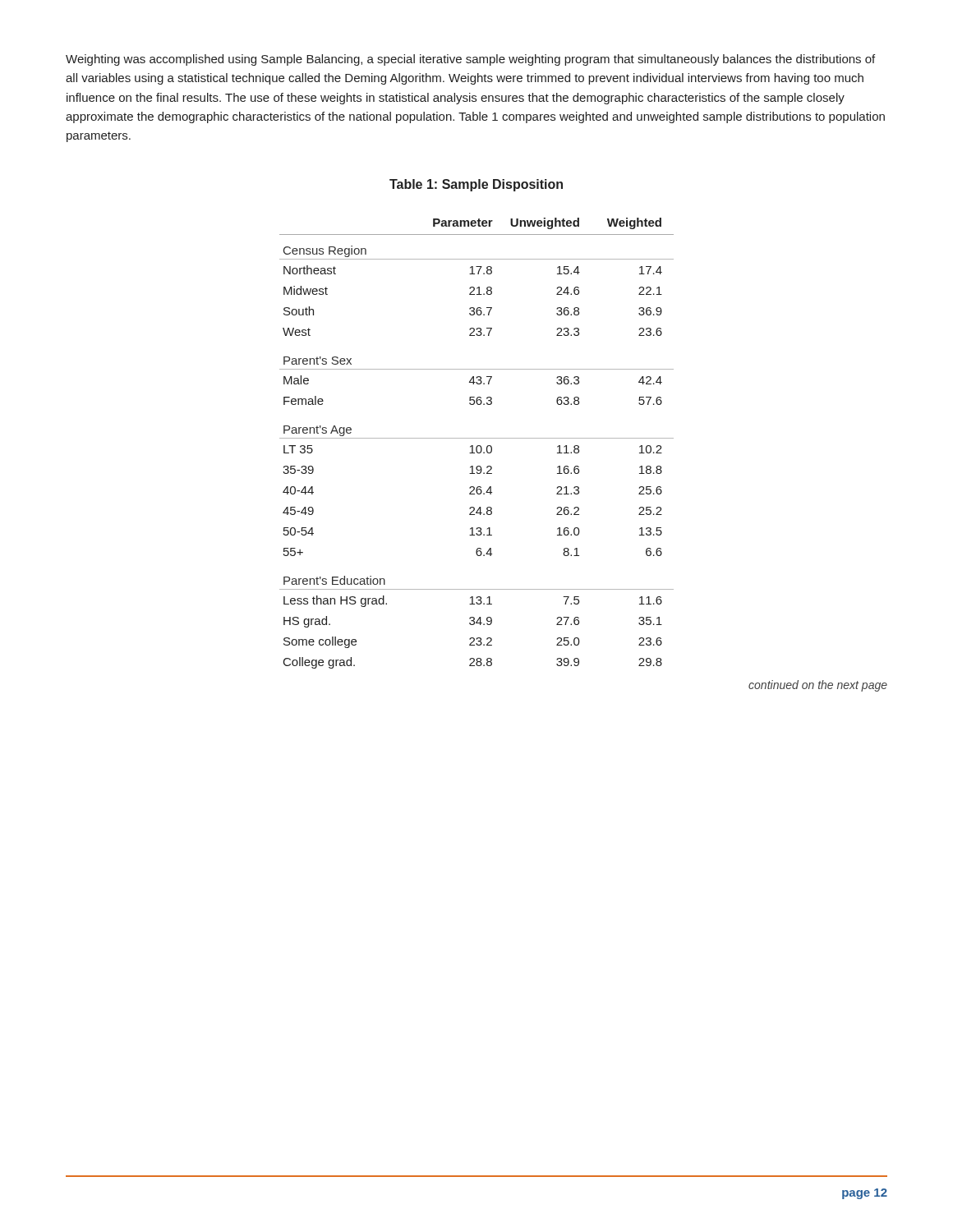953x1232 pixels.
Task: Find a table
Action: tap(476, 442)
